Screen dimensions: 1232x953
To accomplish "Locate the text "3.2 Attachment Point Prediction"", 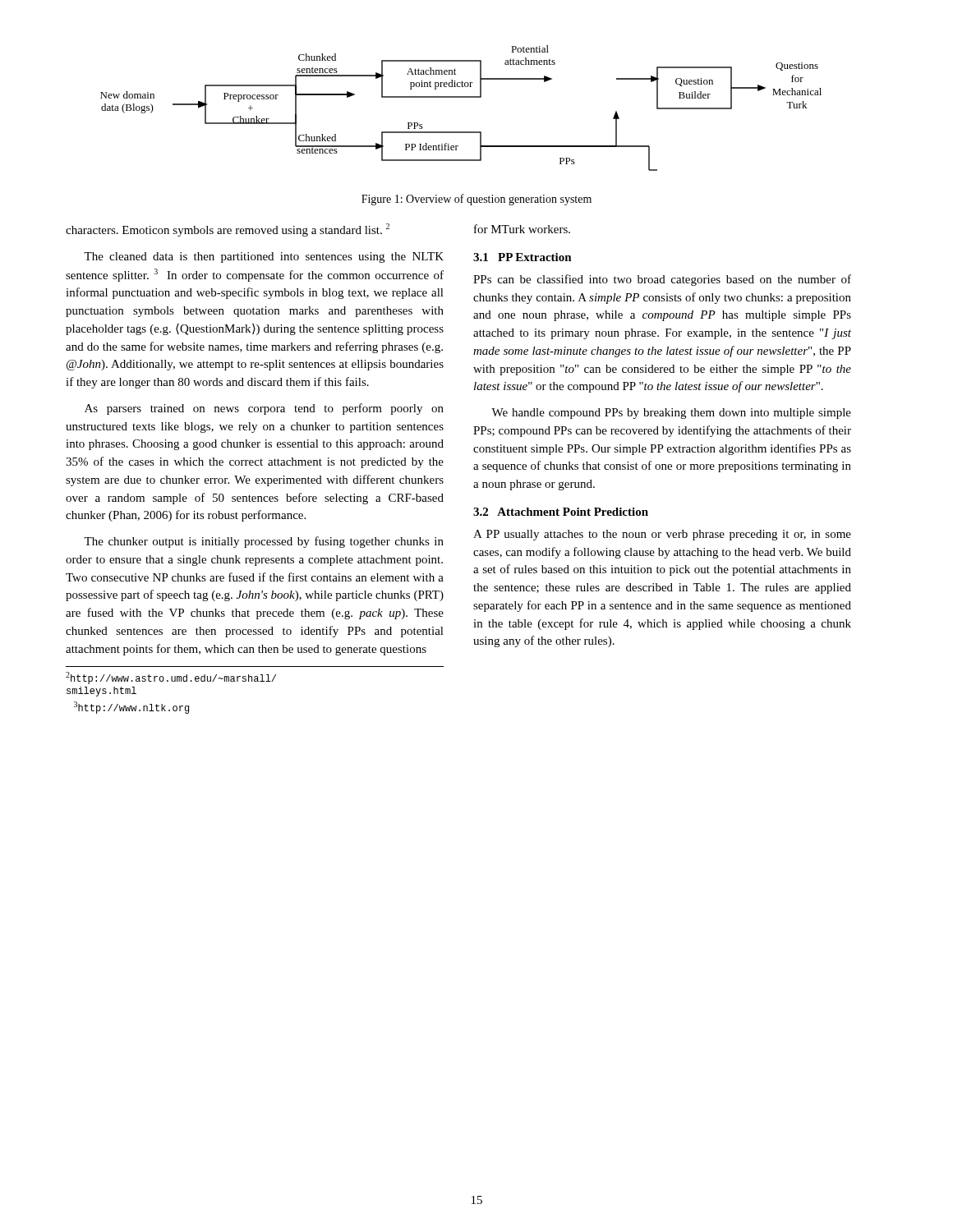I will (561, 511).
